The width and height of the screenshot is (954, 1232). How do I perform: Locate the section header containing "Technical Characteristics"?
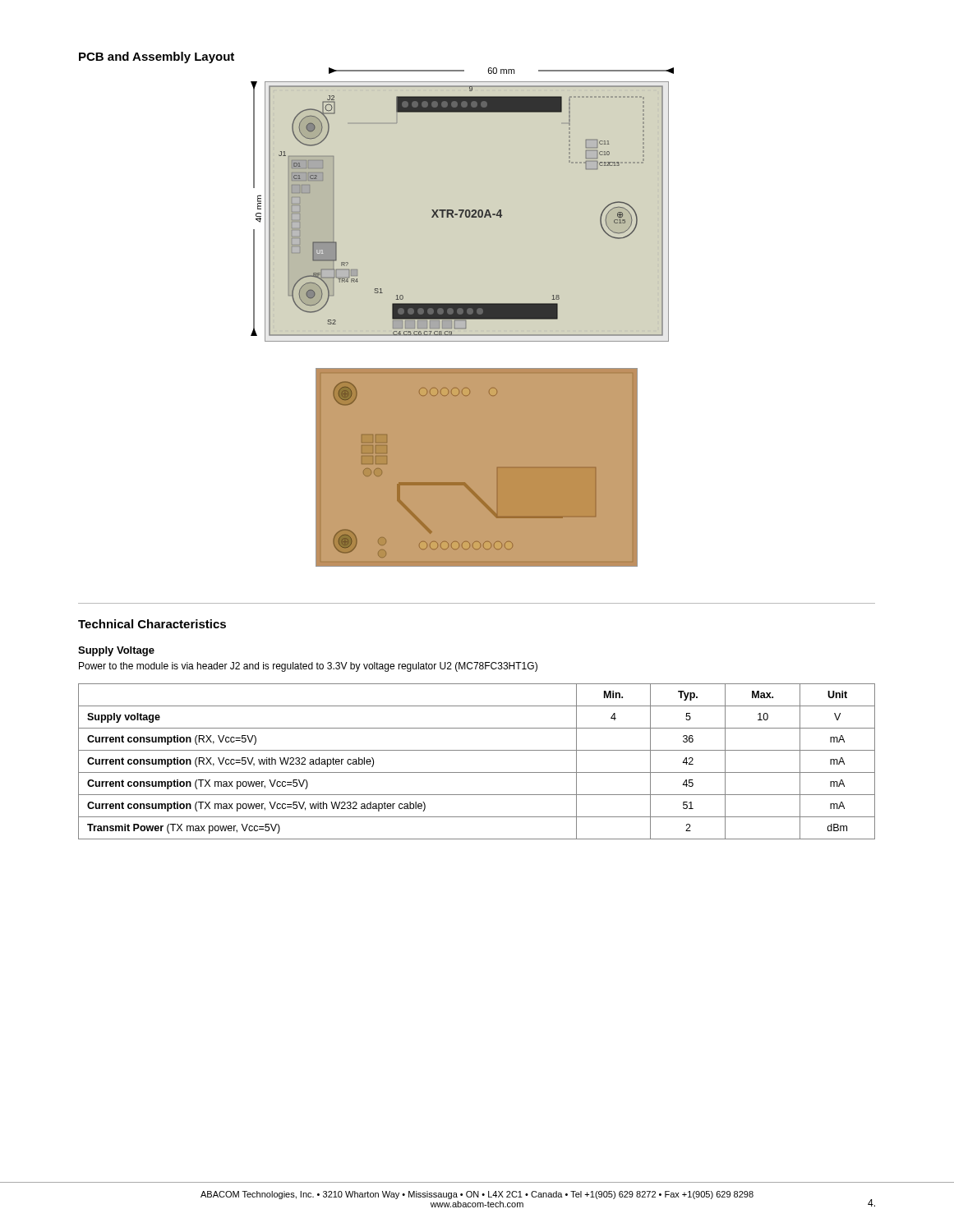click(x=152, y=624)
